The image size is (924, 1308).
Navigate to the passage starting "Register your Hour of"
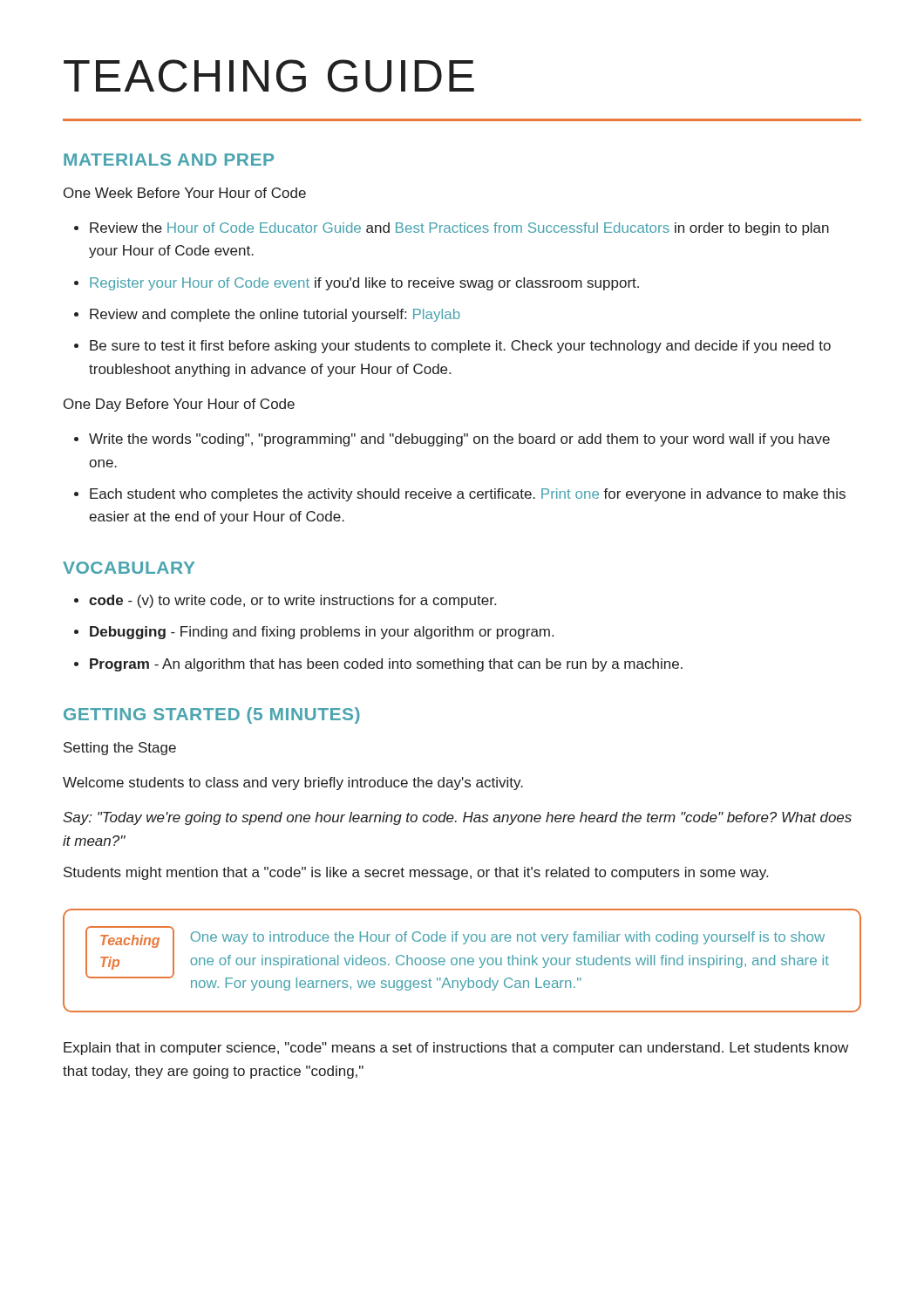(365, 283)
